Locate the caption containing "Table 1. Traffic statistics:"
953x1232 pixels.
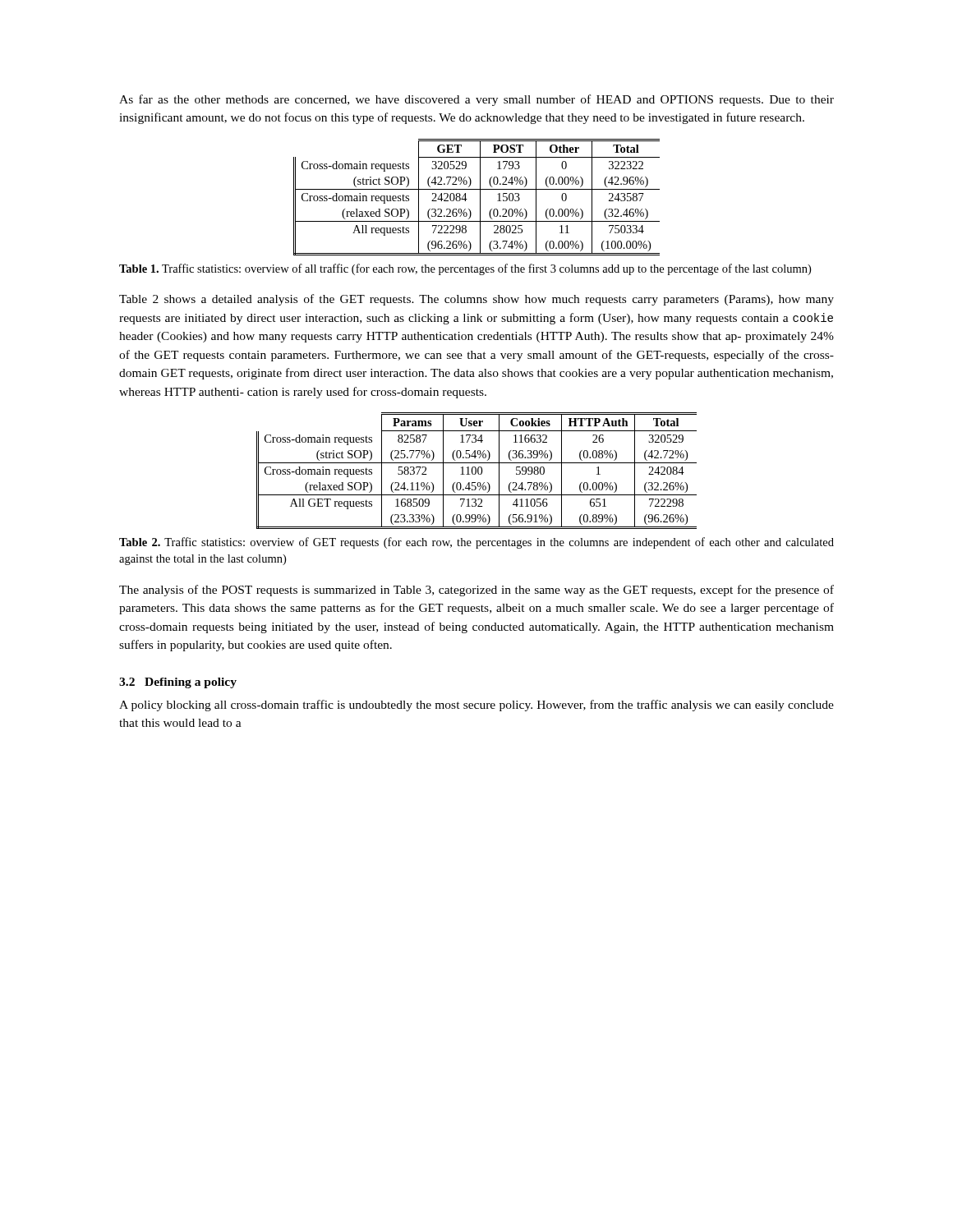pyautogui.click(x=465, y=269)
